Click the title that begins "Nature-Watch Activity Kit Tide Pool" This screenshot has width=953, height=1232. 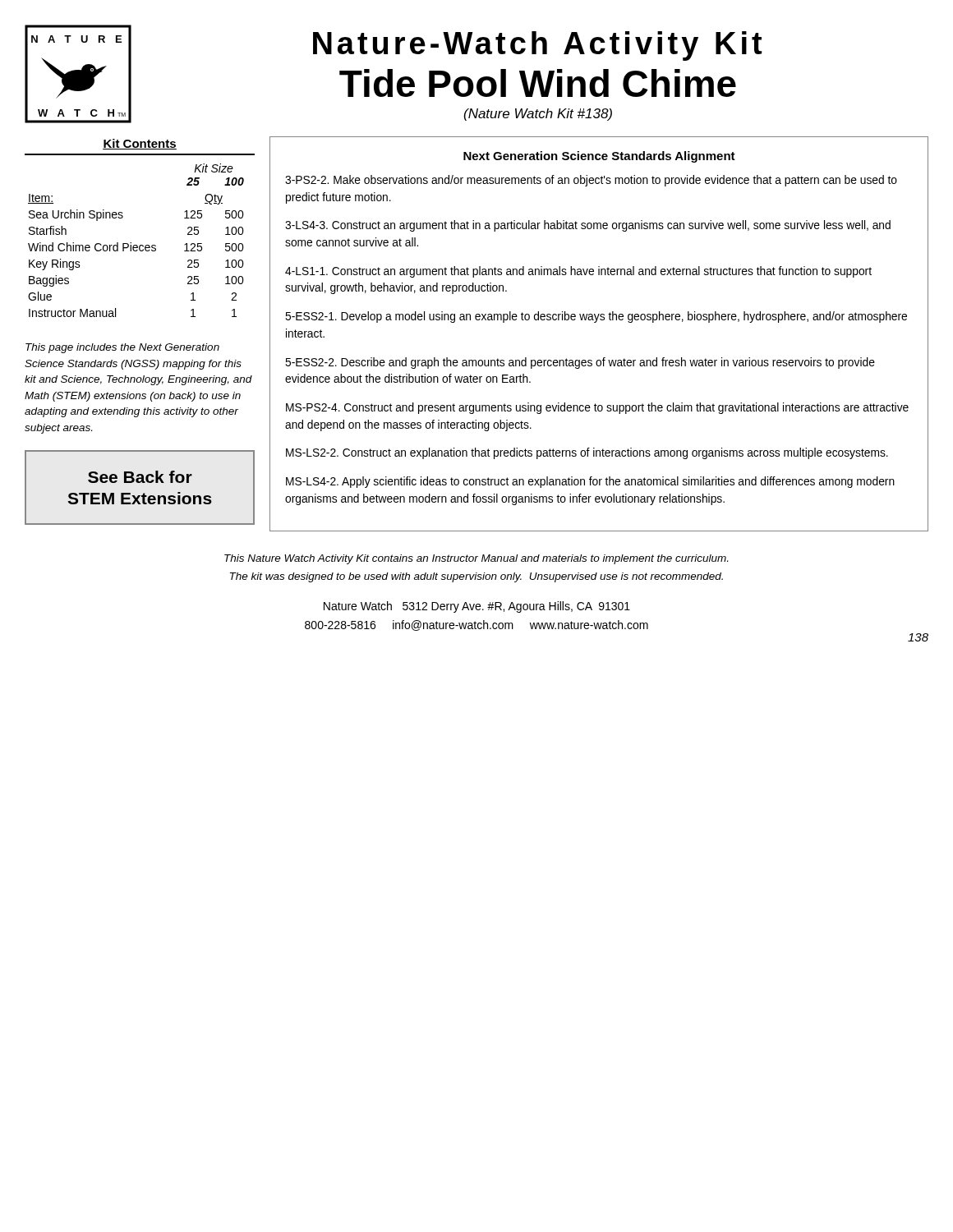click(x=538, y=74)
